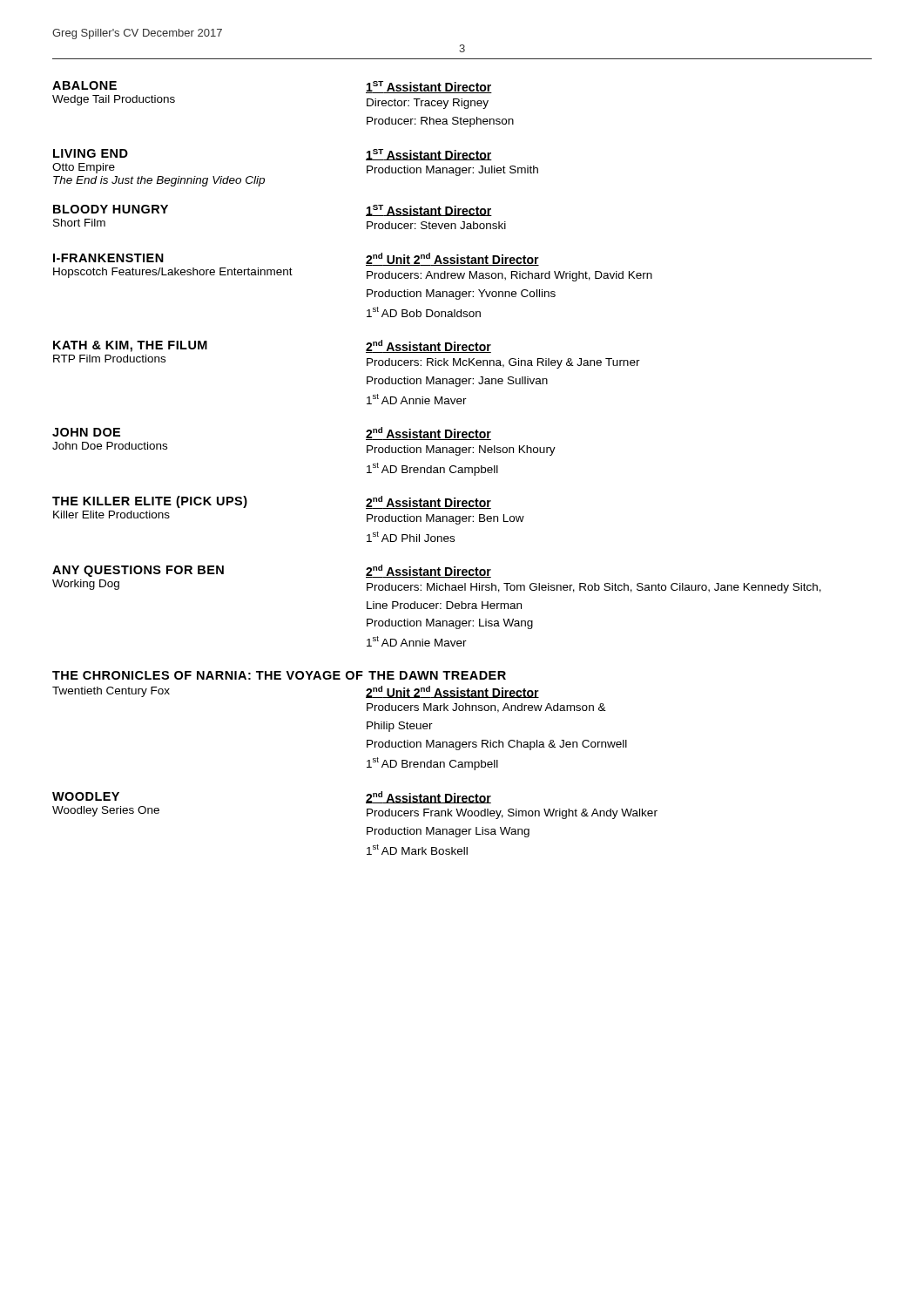Find the list item that says "JOHN DOE John Doe Productions"
924x1307 pixels.
(x=86, y=432)
